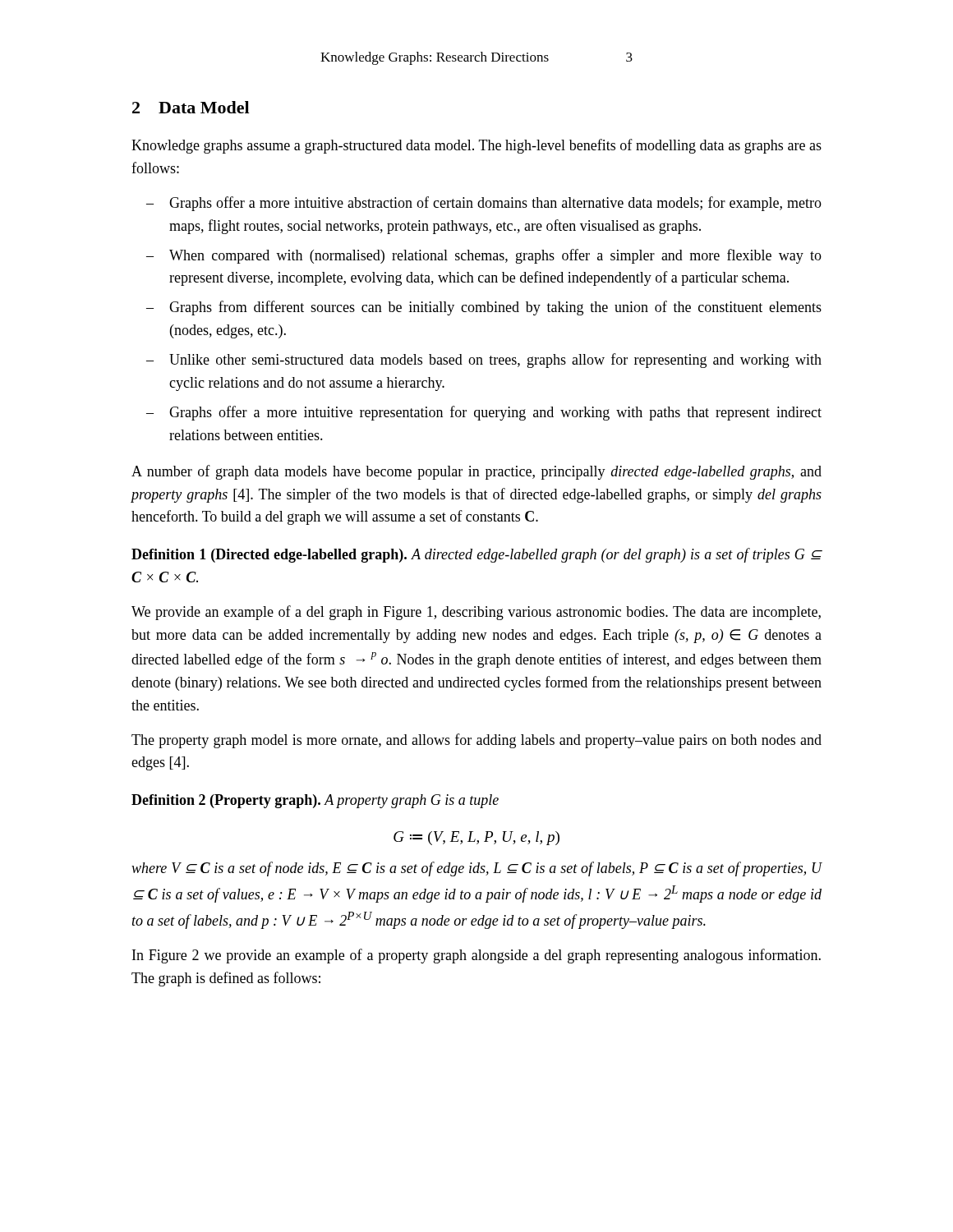Screen dimensions: 1232x953
Task: Locate the block starting "– When compared with"
Action: click(x=476, y=267)
